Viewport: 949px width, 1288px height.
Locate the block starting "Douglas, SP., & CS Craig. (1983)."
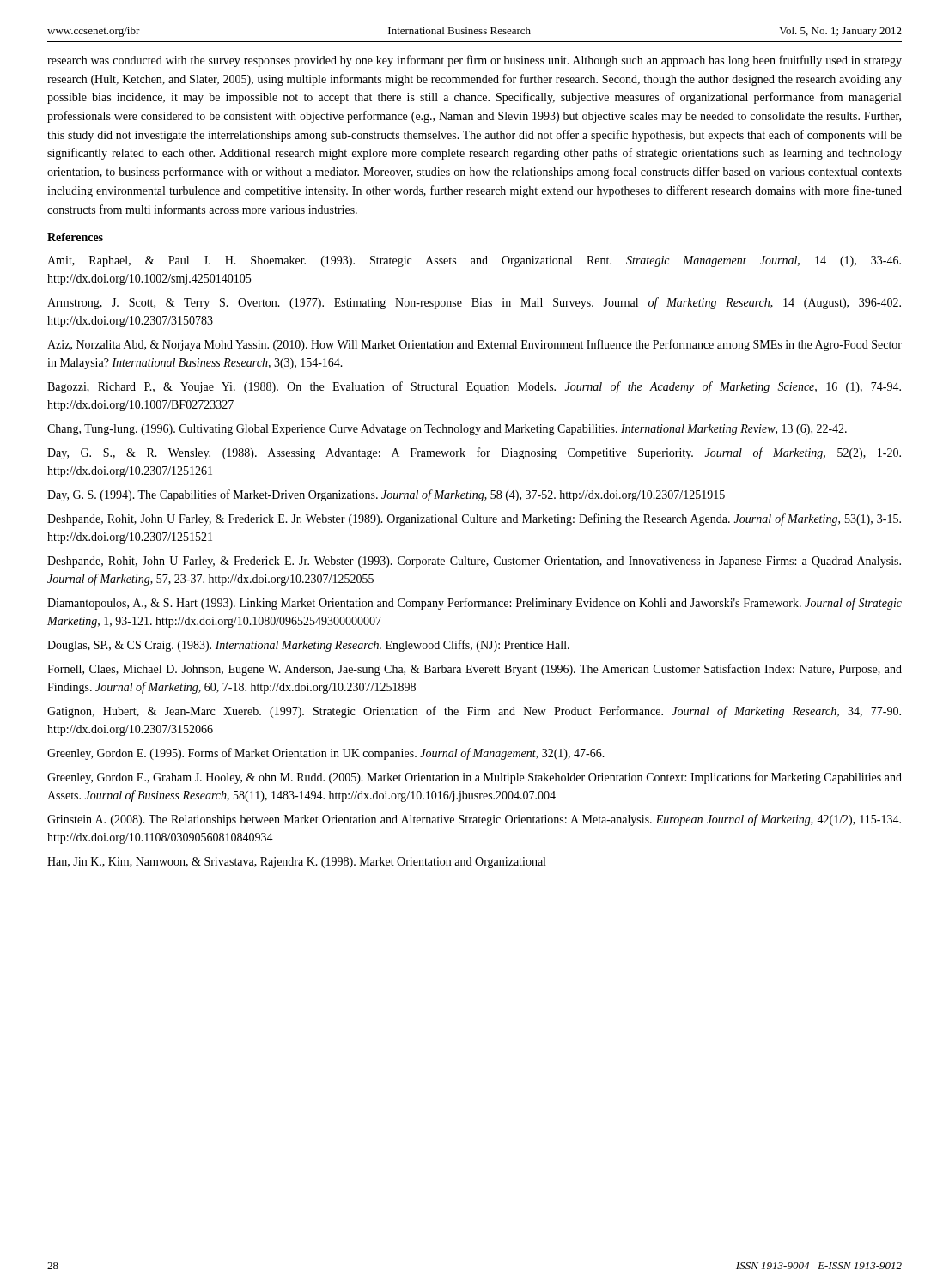[309, 645]
